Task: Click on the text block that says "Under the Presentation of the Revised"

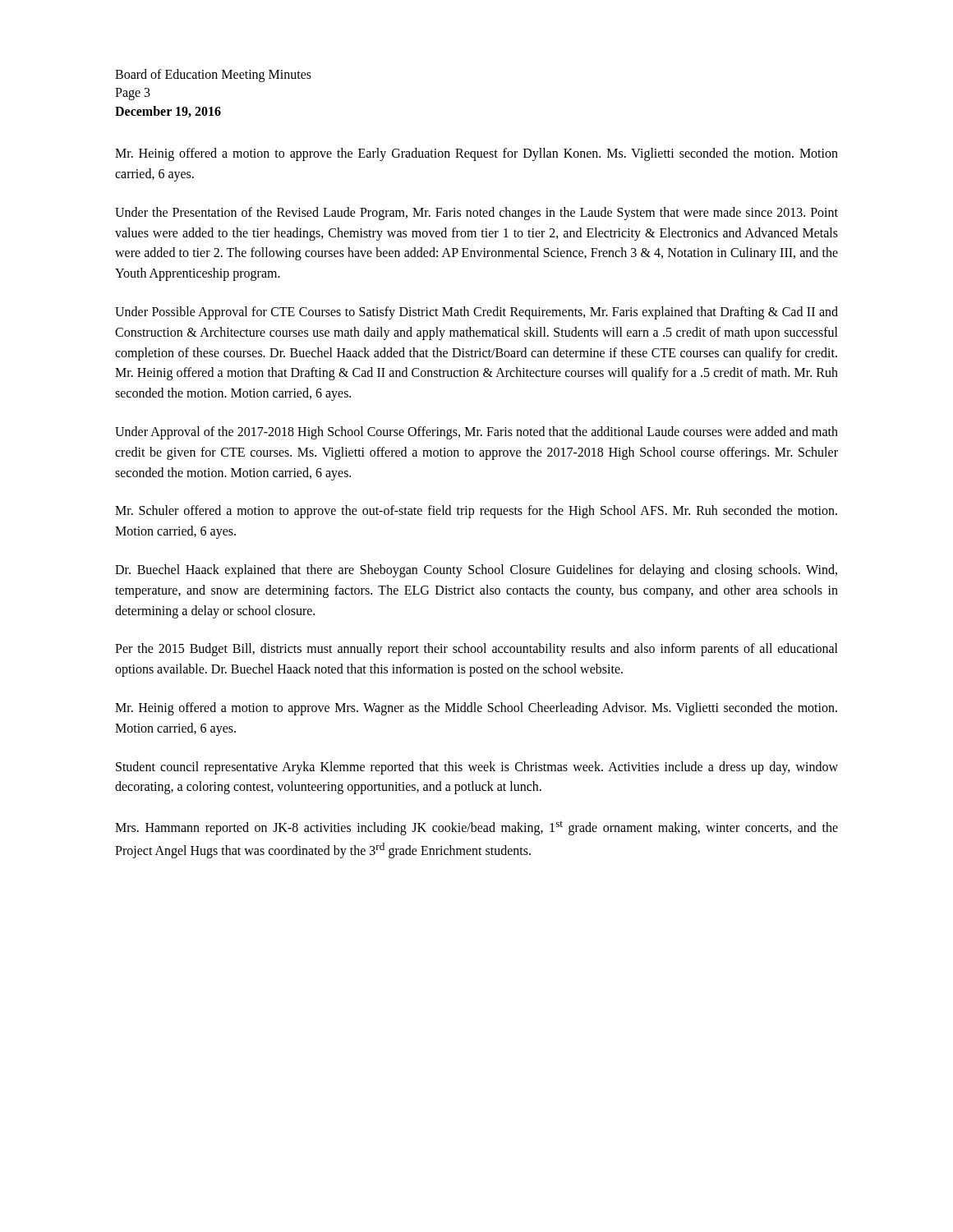Action: coord(476,243)
